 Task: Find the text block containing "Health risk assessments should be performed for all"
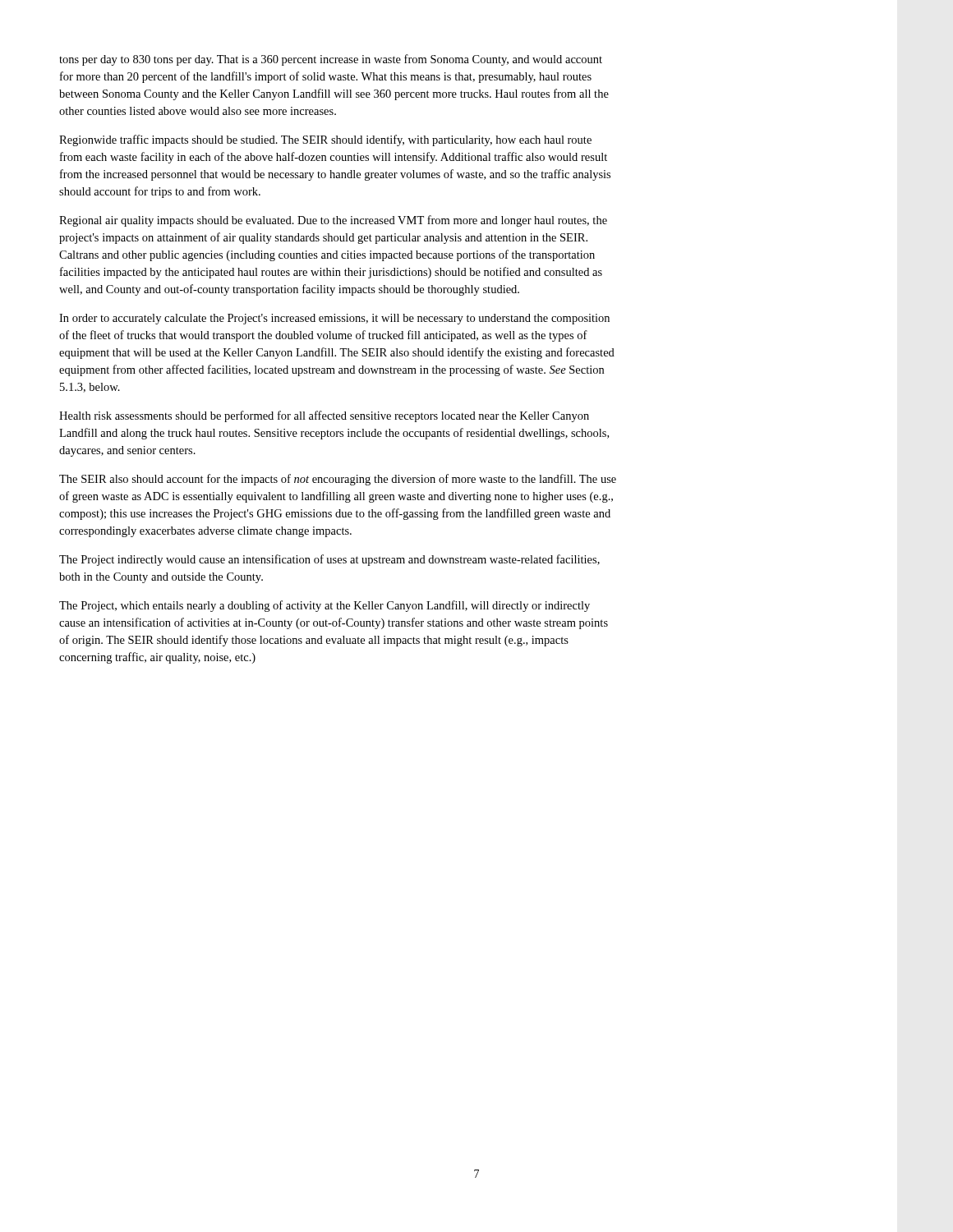click(x=334, y=433)
